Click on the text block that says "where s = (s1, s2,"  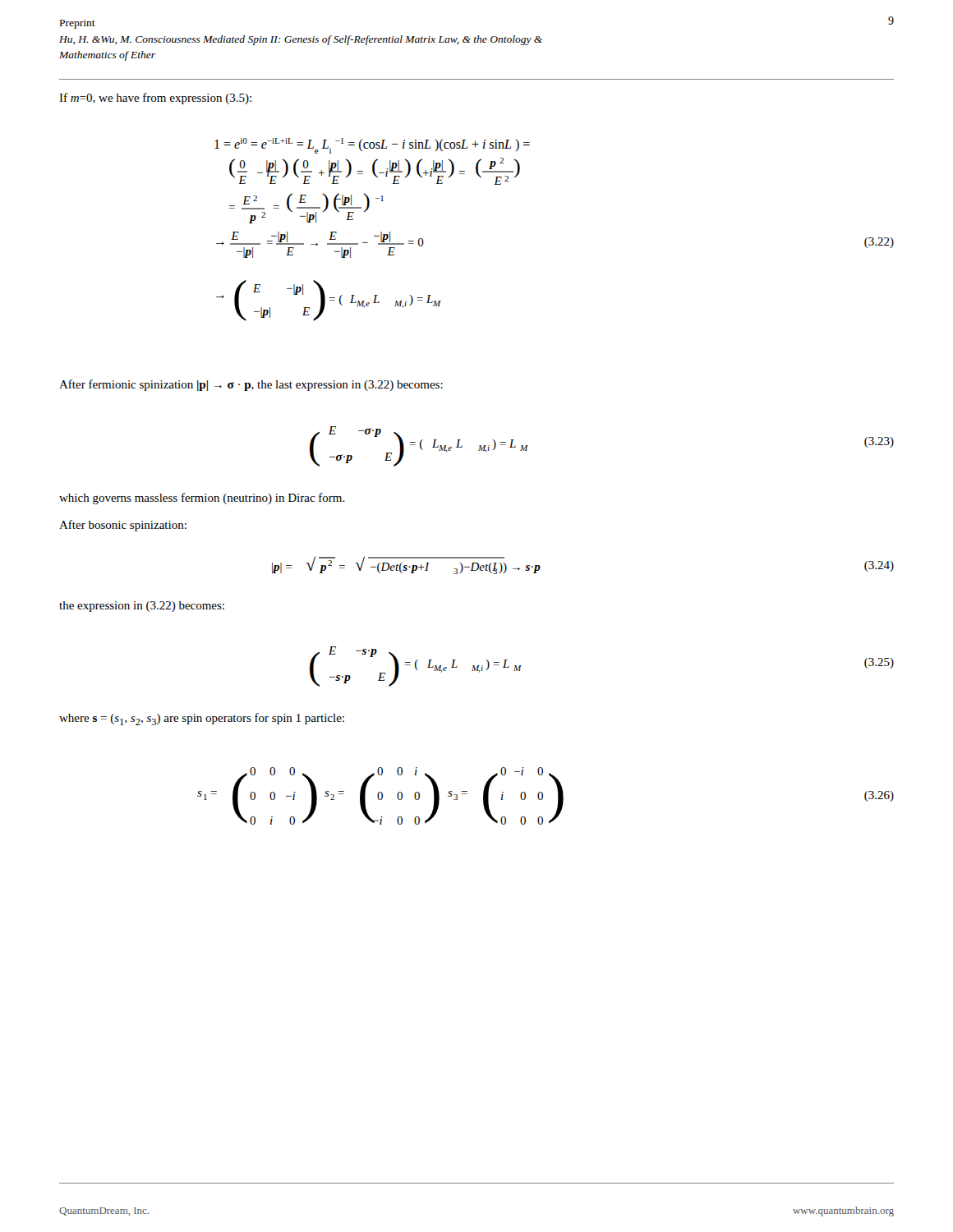[x=202, y=720]
